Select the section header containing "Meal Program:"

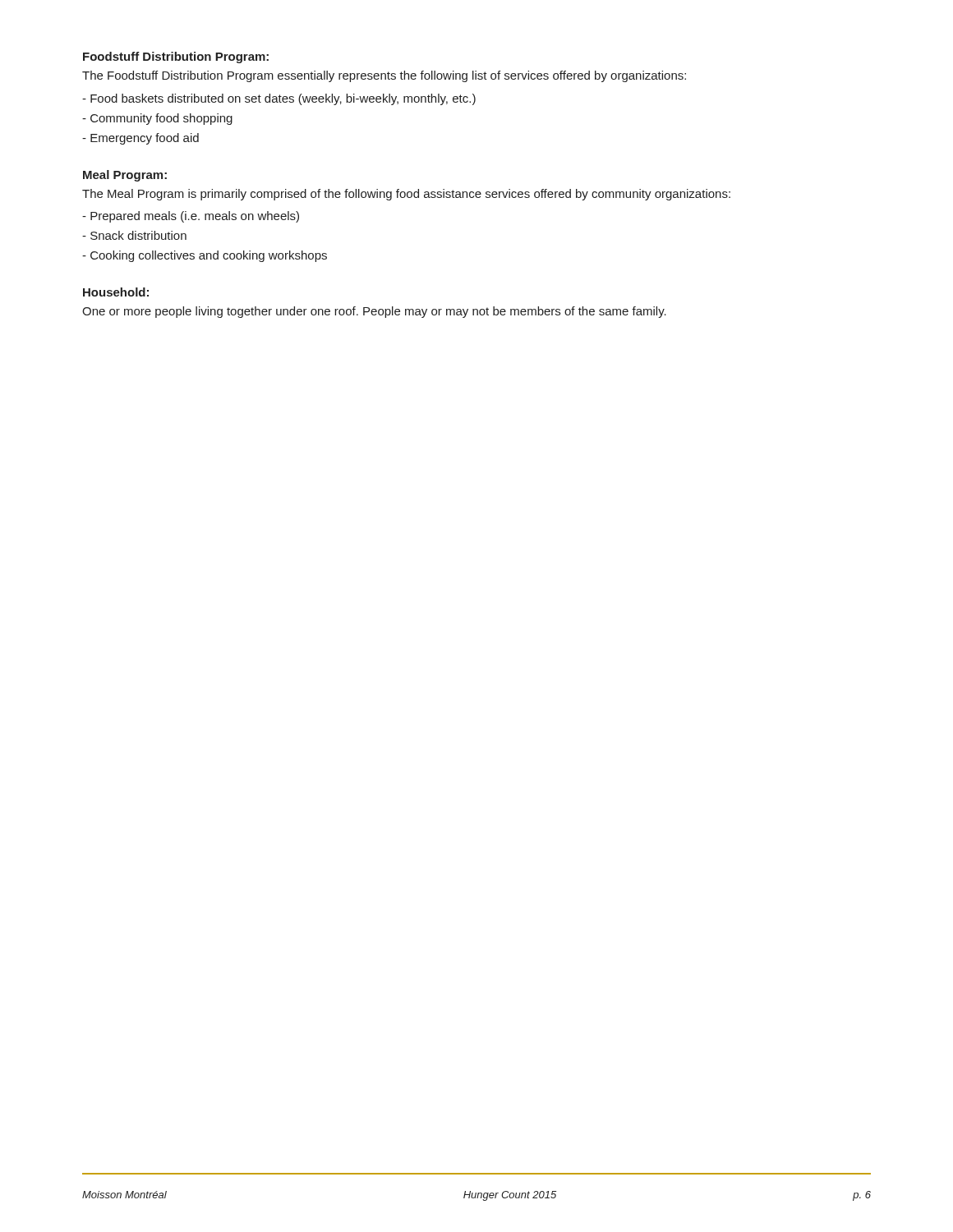125,174
